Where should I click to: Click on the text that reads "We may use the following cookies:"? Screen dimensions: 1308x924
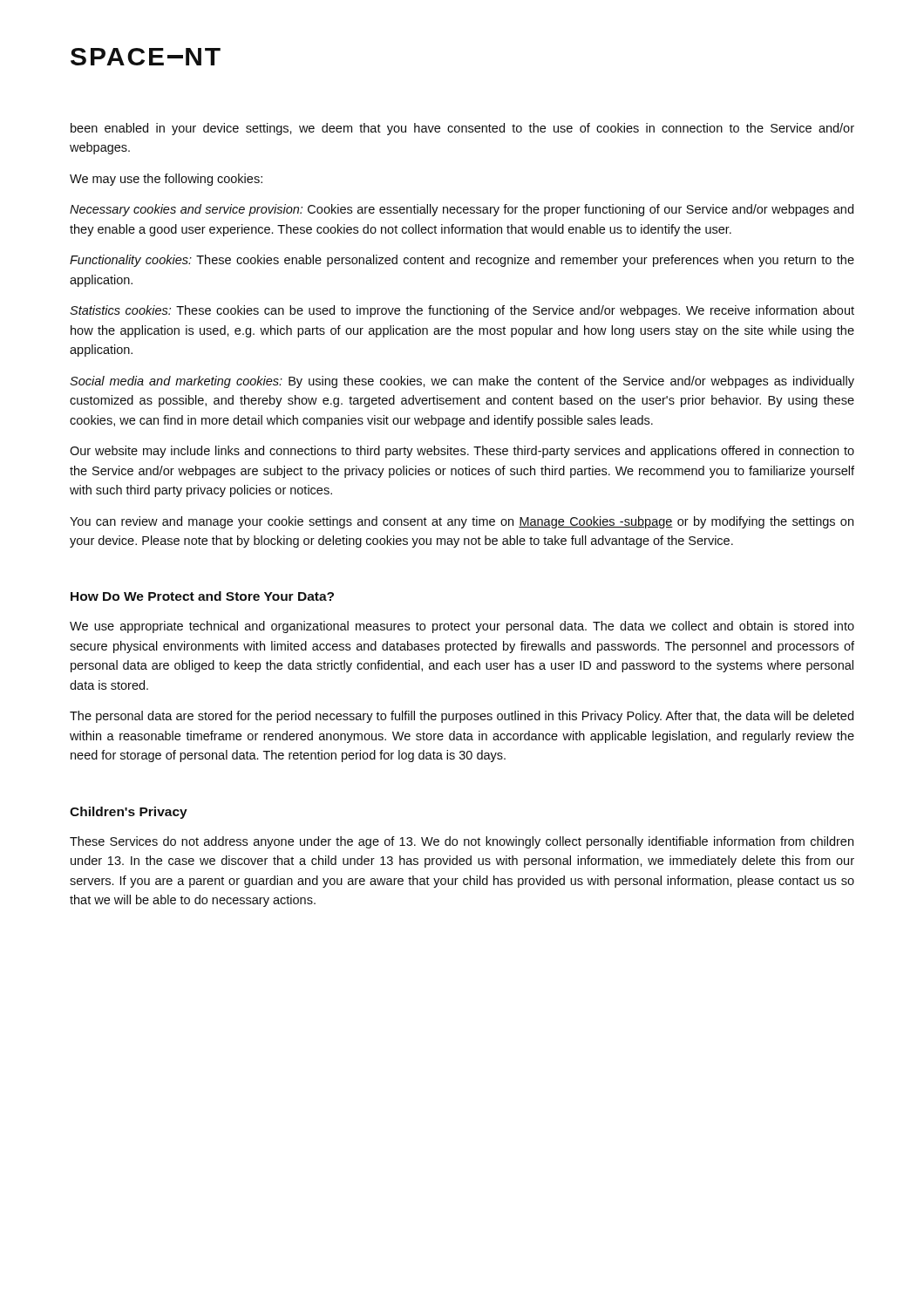point(166,180)
